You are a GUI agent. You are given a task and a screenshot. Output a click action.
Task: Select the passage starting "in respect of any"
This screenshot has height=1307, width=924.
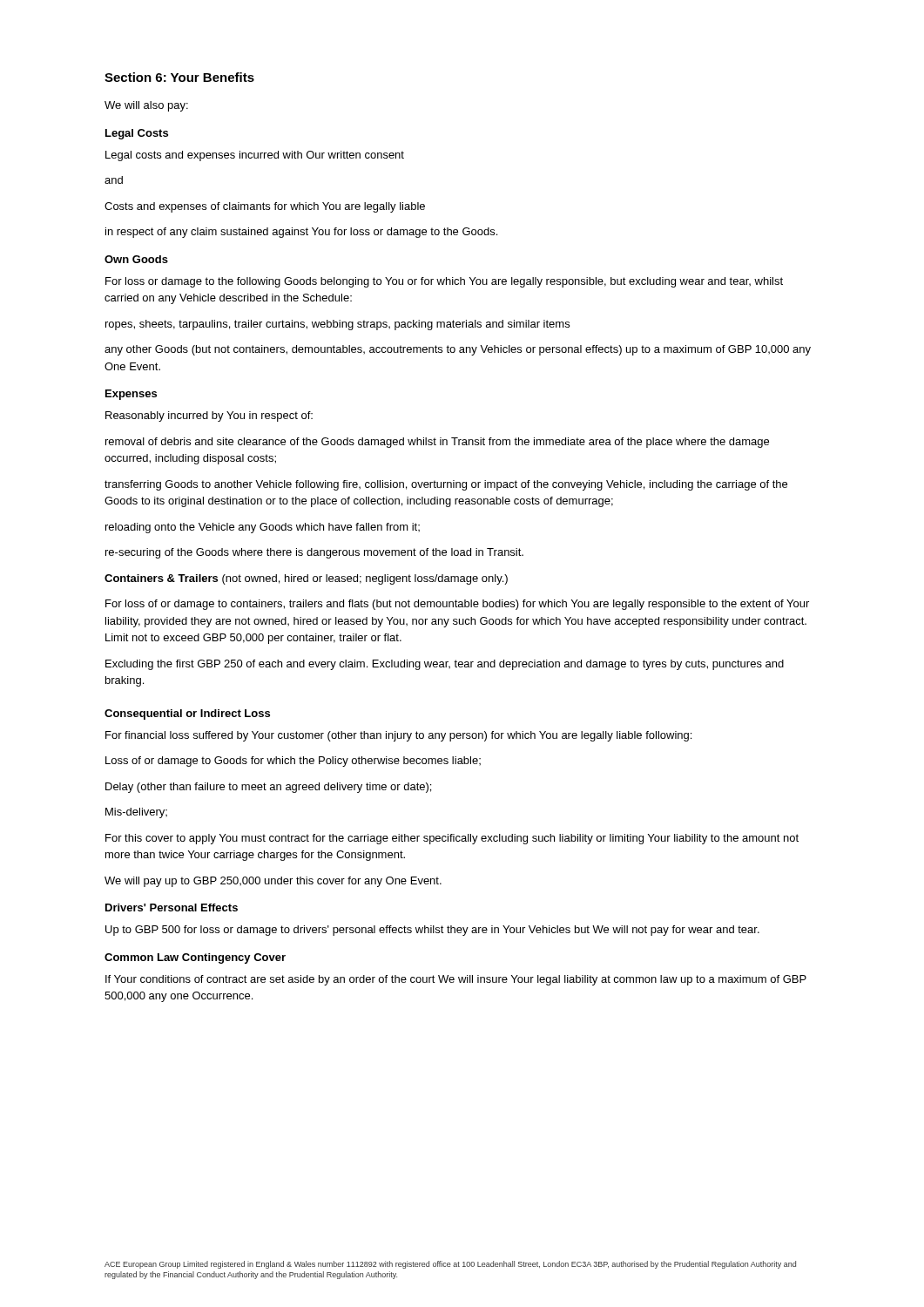click(x=302, y=231)
